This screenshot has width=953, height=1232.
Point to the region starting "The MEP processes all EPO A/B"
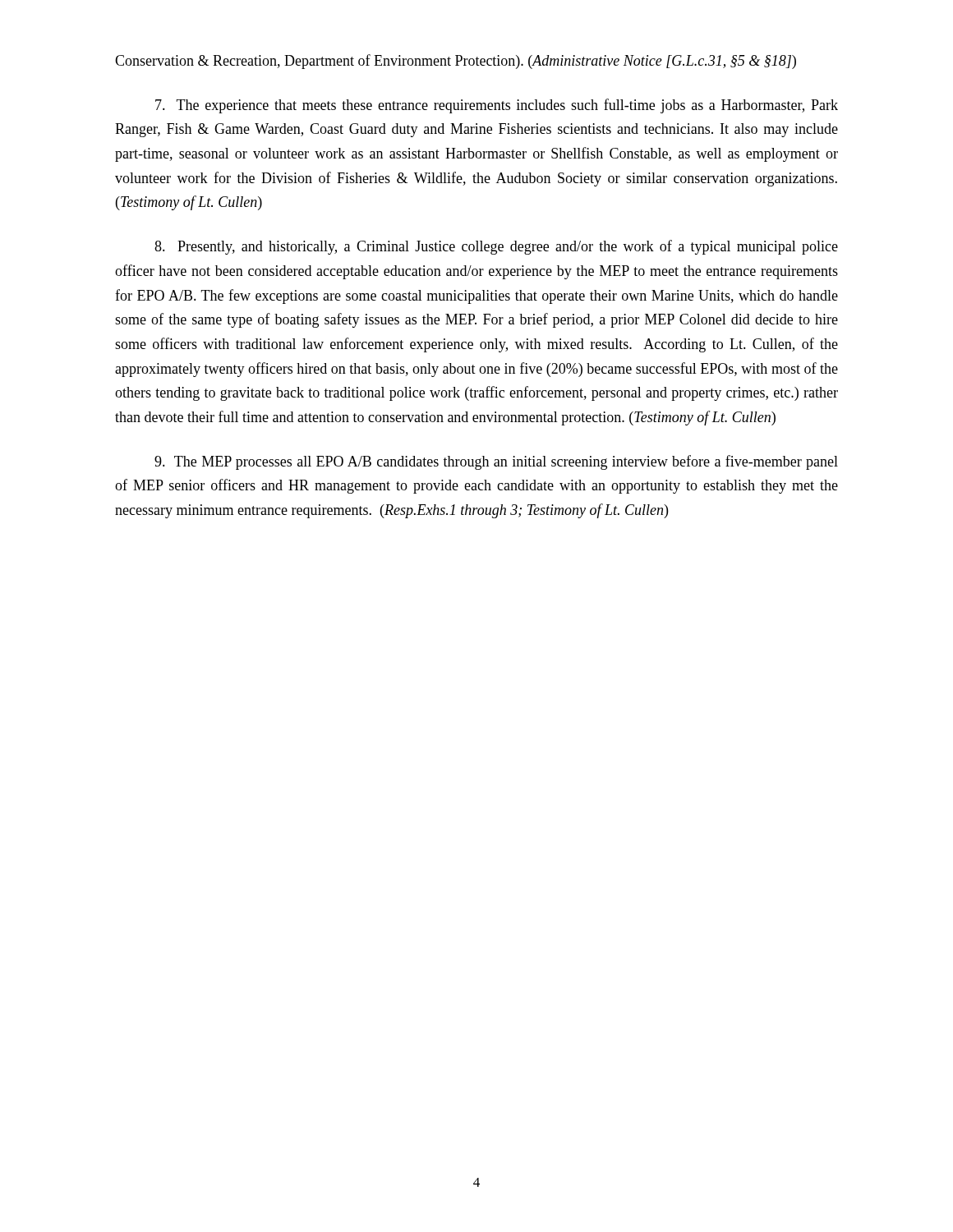point(476,486)
